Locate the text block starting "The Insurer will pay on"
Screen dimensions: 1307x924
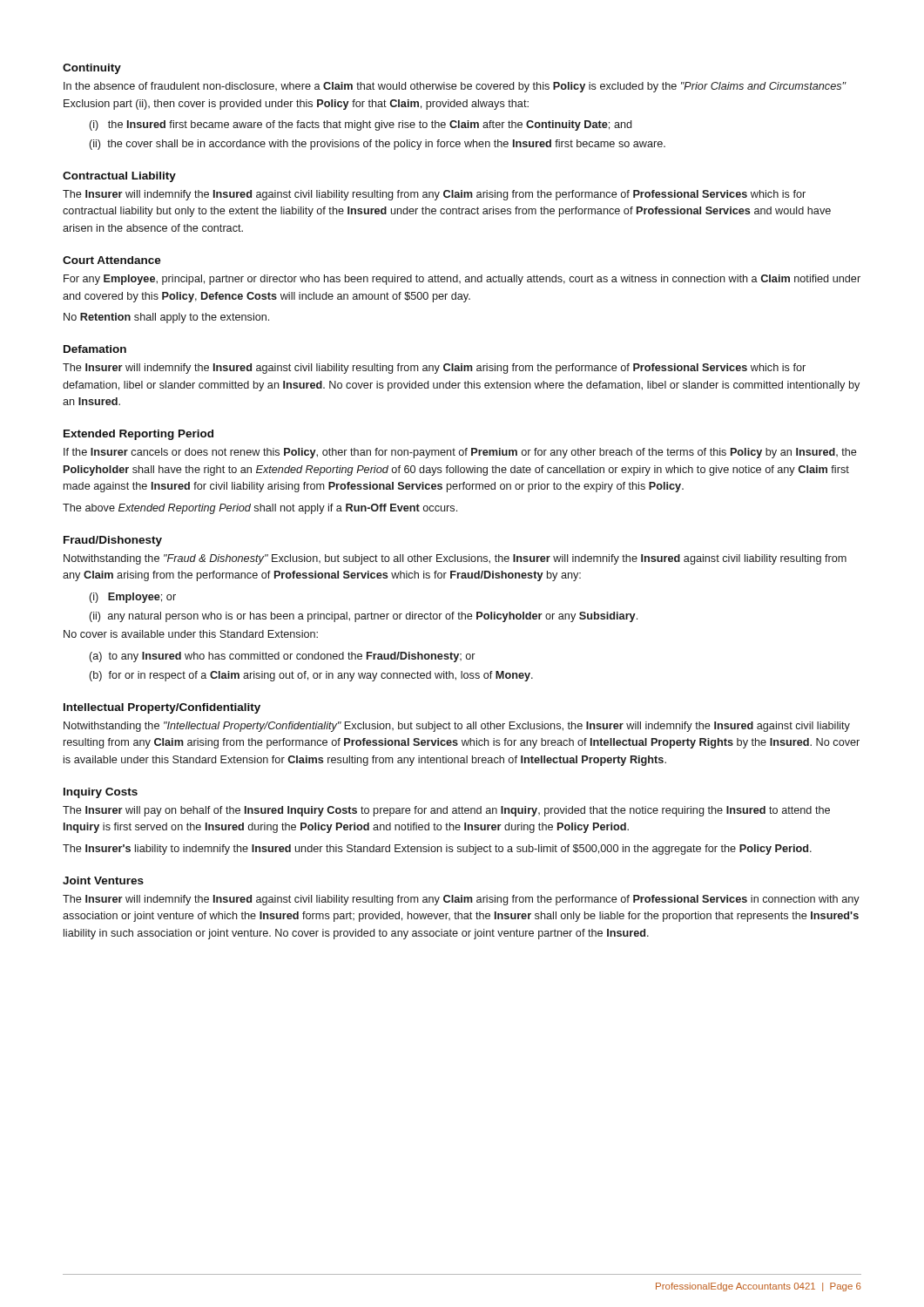[447, 819]
